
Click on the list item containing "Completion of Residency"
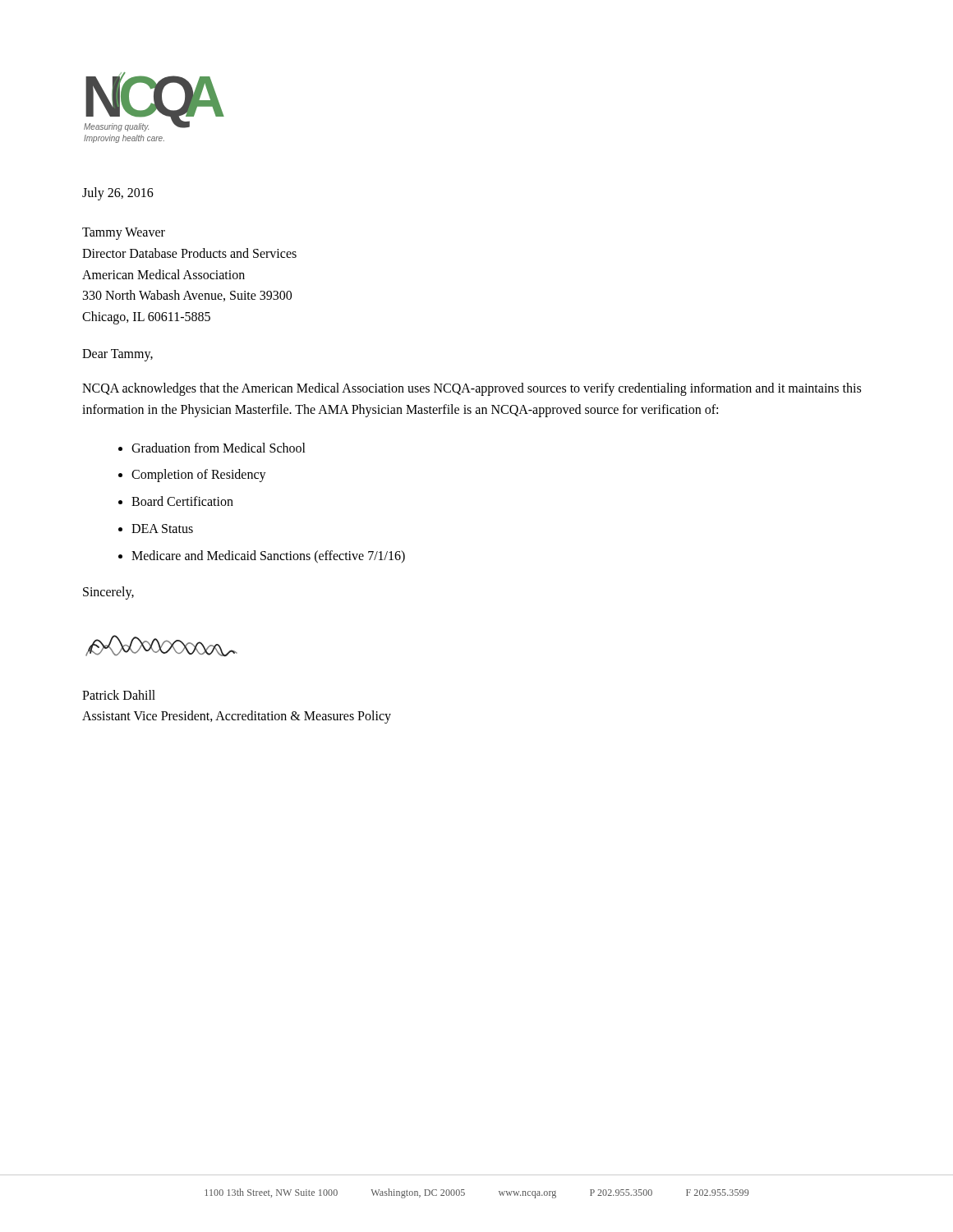[x=199, y=475]
